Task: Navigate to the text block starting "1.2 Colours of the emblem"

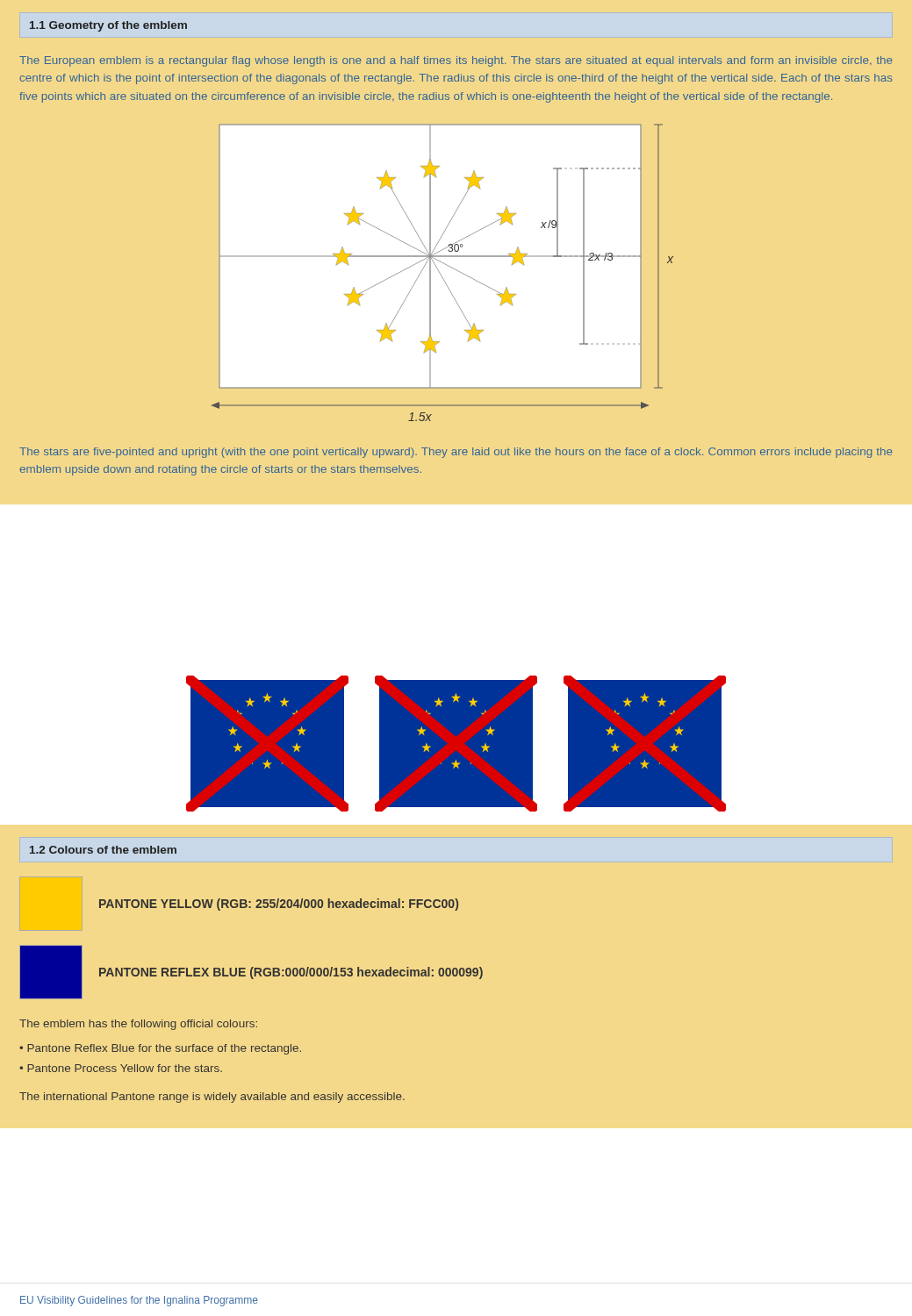Action: tap(103, 850)
